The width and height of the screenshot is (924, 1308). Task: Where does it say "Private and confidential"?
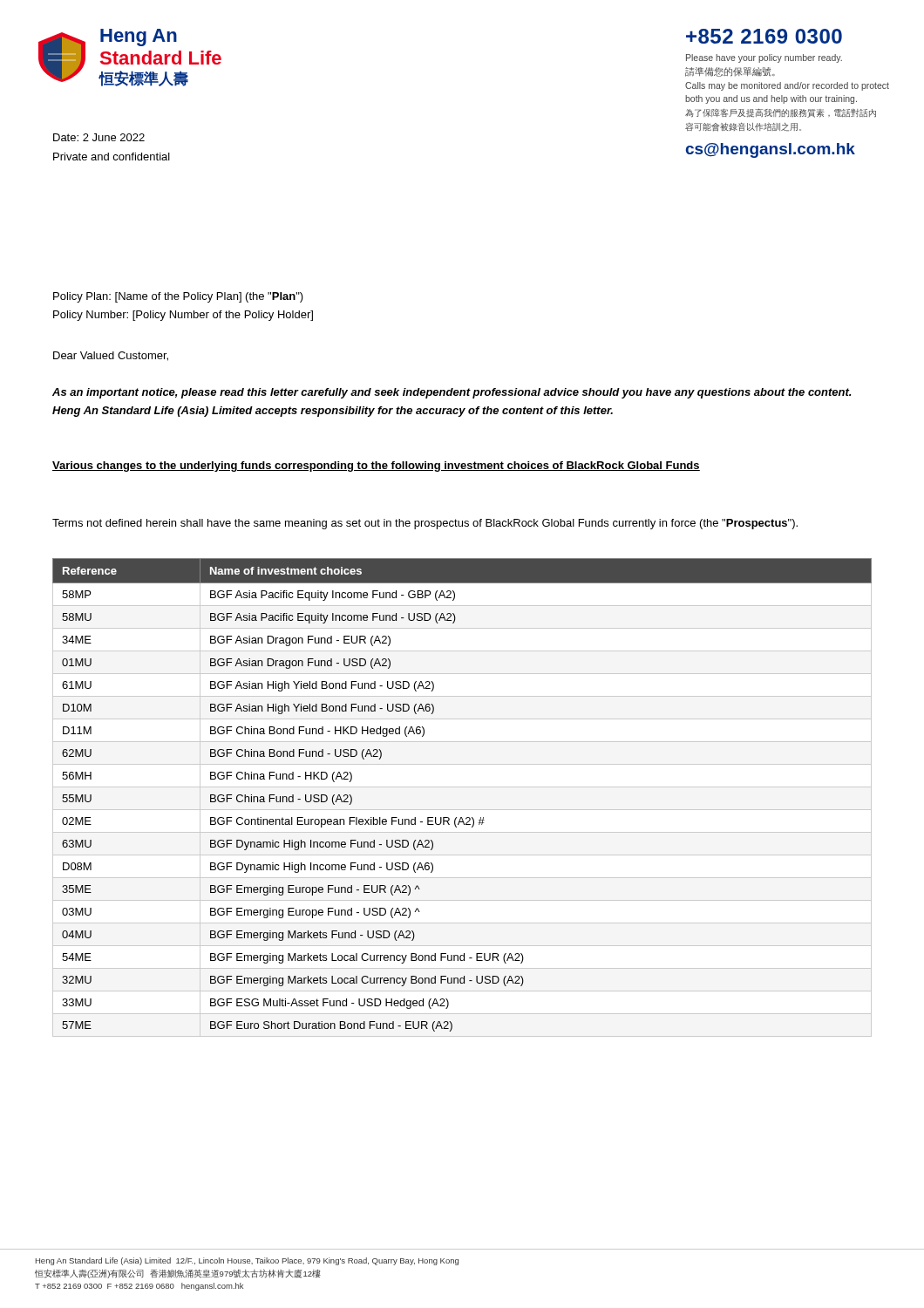pos(111,157)
